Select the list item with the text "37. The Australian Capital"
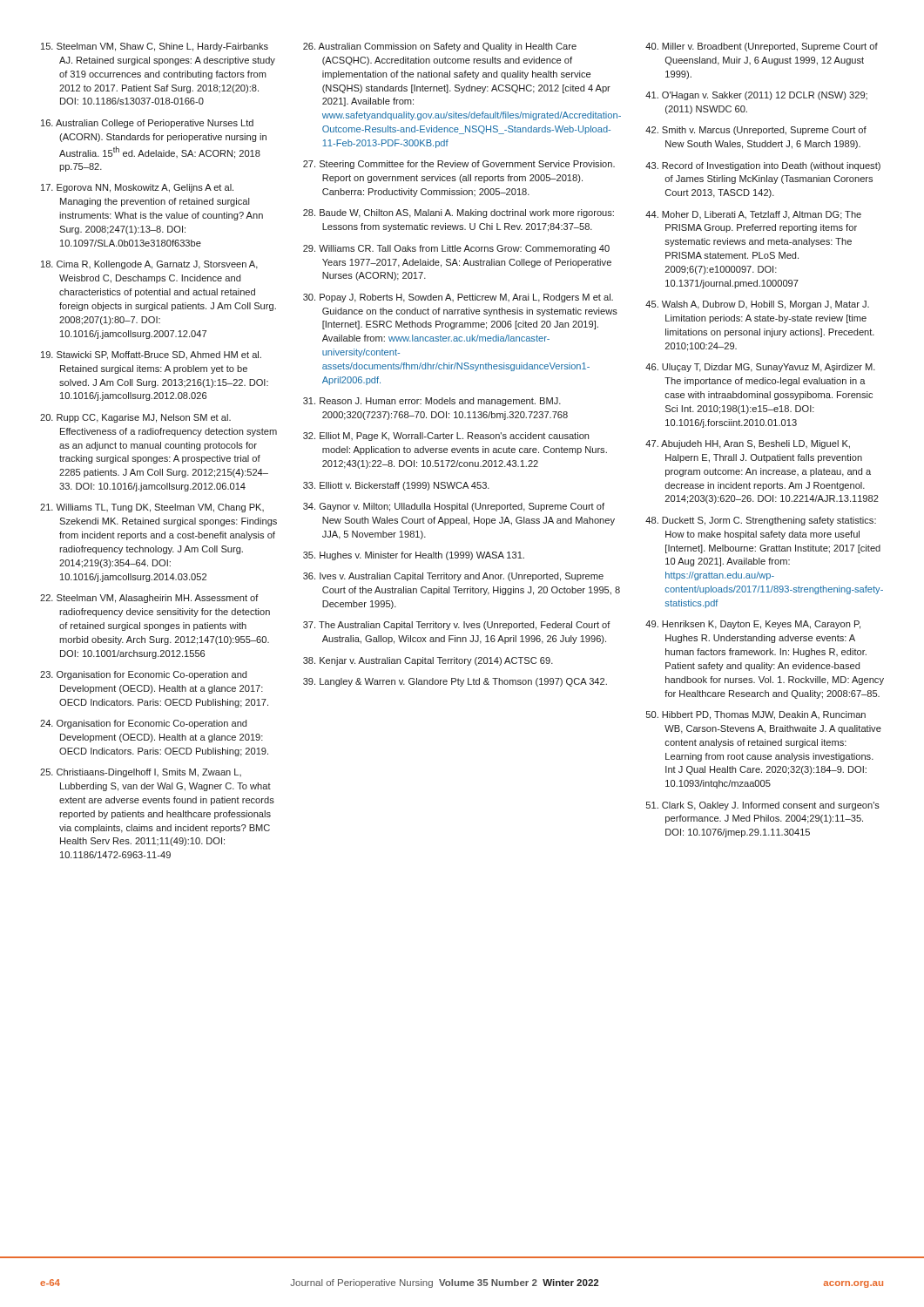The image size is (924, 1307). point(456,632)
